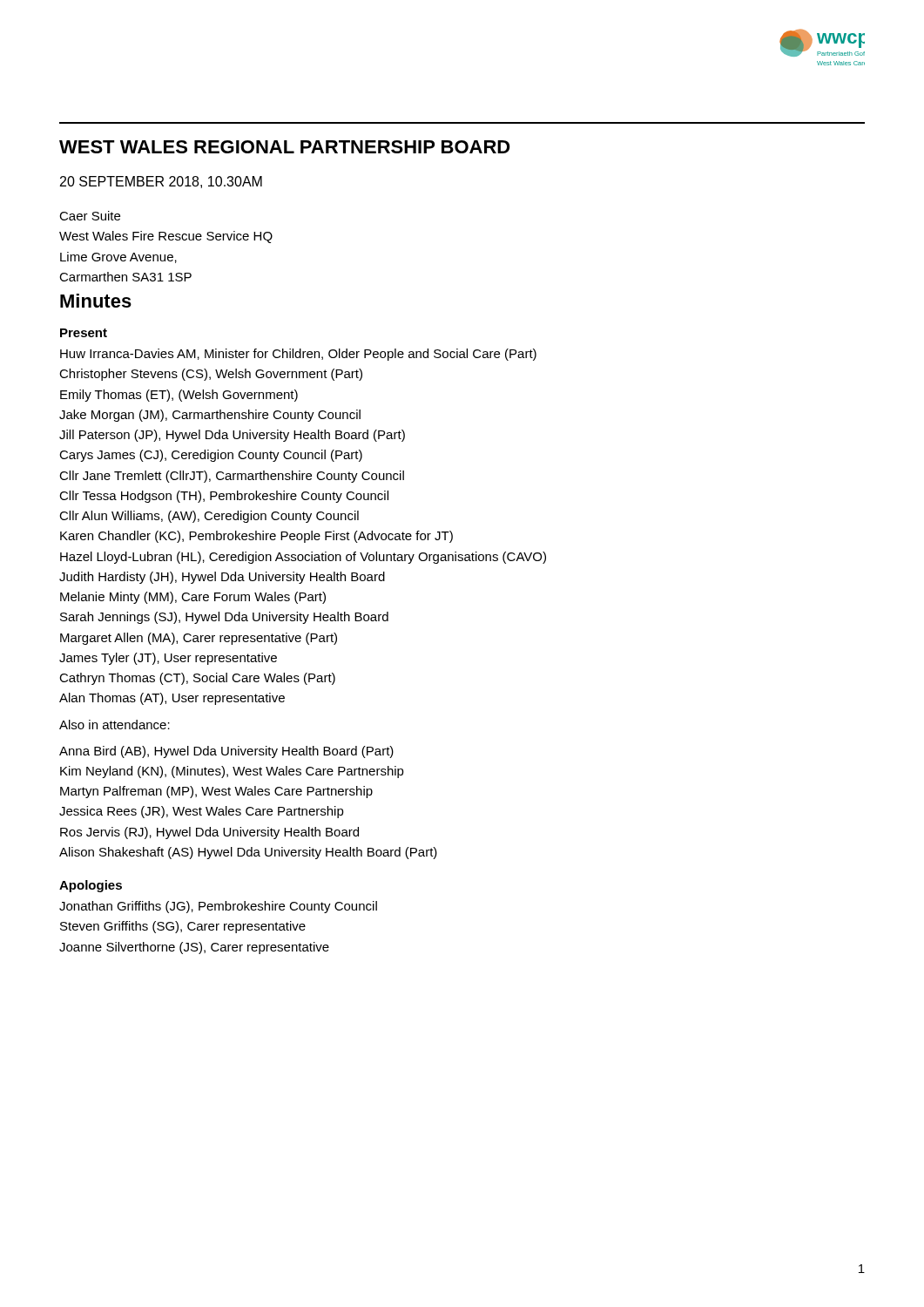Image resolution: width=924 pixels, height=1307 pixels.
Task: Navigate to the block starting "Anna Bird (AB), Hywel"
Action: coord(248,801)
